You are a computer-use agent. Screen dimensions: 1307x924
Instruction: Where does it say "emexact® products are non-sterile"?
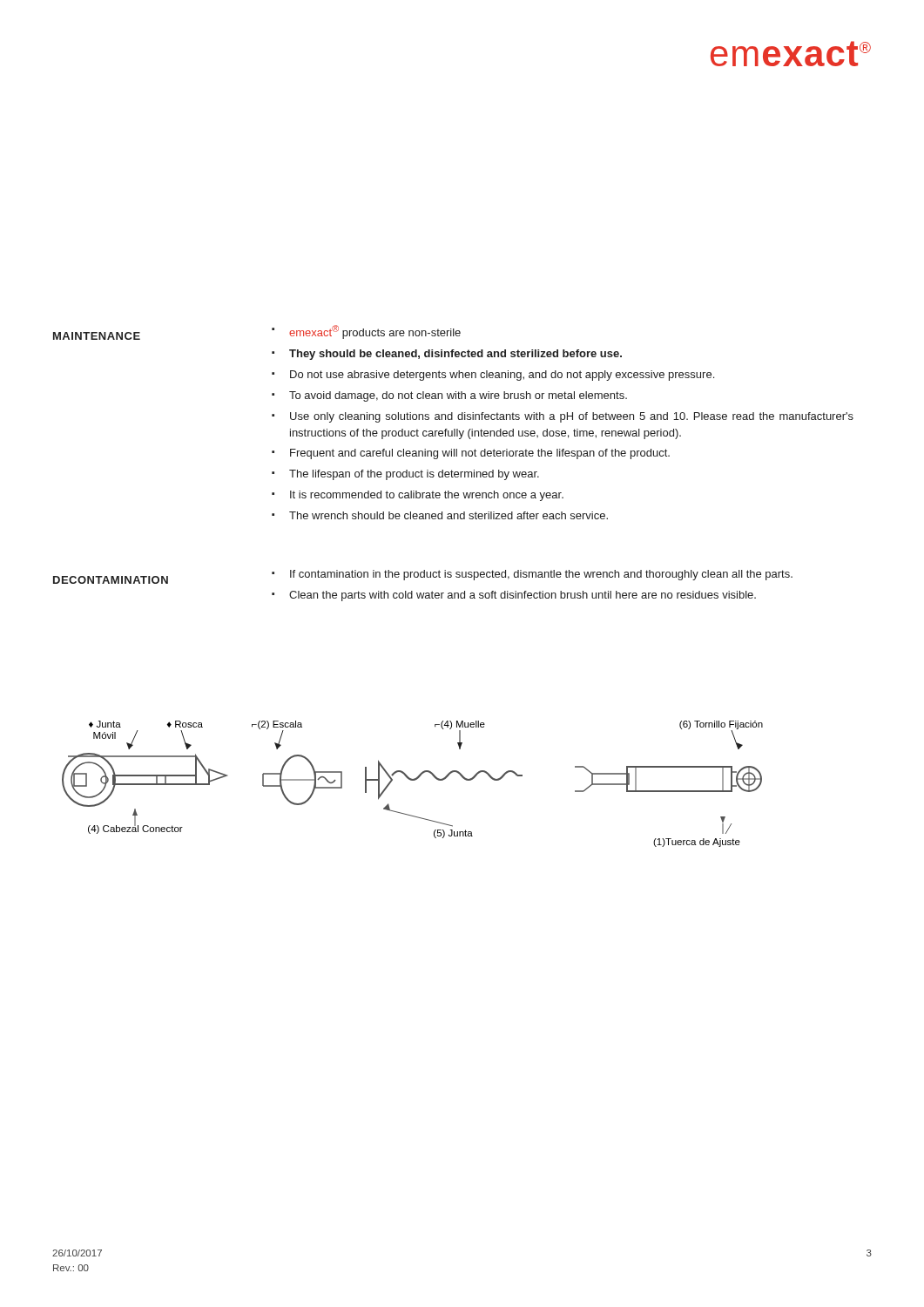pyautogui.click(x=375, y=331)
